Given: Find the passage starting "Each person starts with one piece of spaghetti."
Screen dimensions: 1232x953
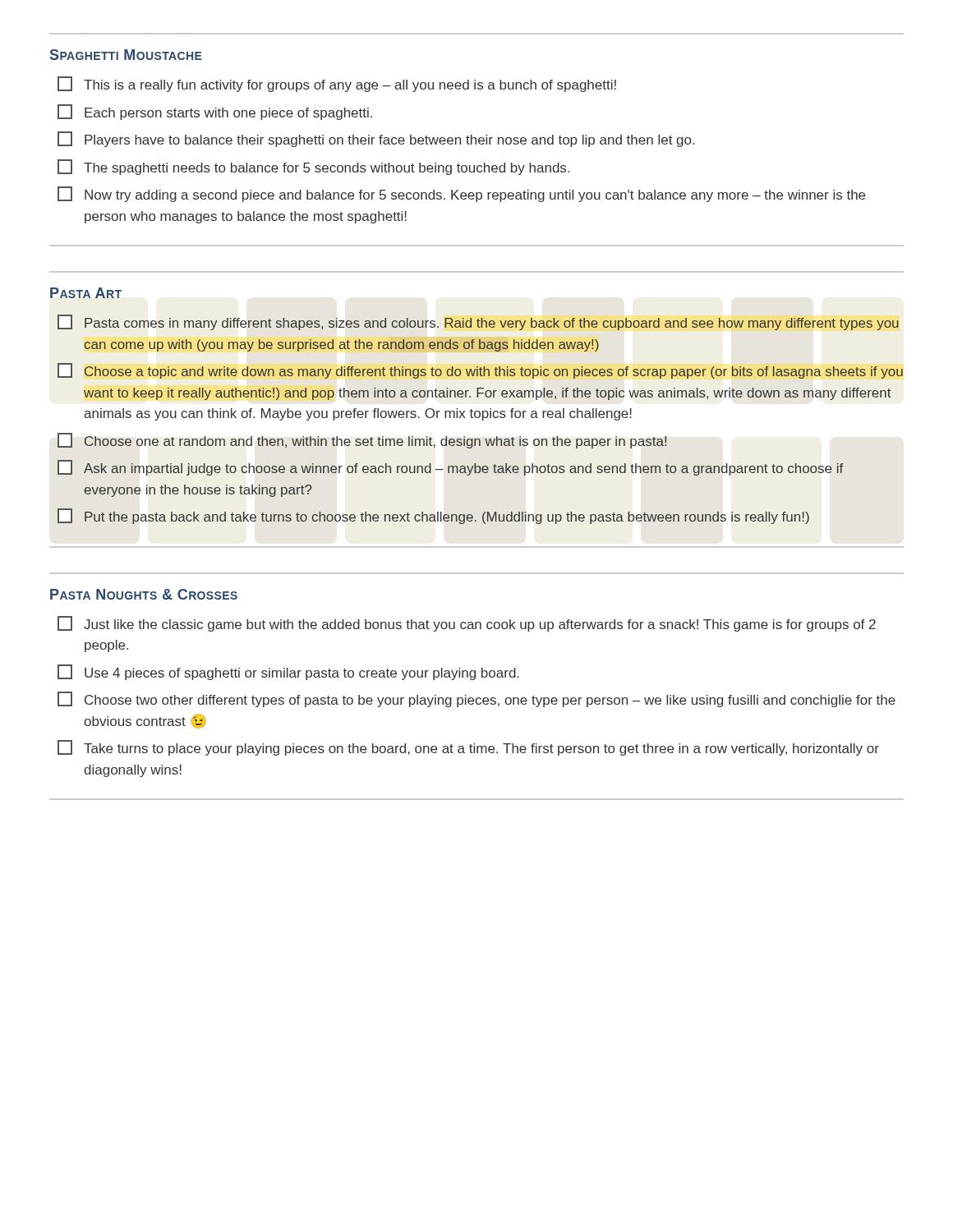Looking at the screenshot, I should 215,112.
